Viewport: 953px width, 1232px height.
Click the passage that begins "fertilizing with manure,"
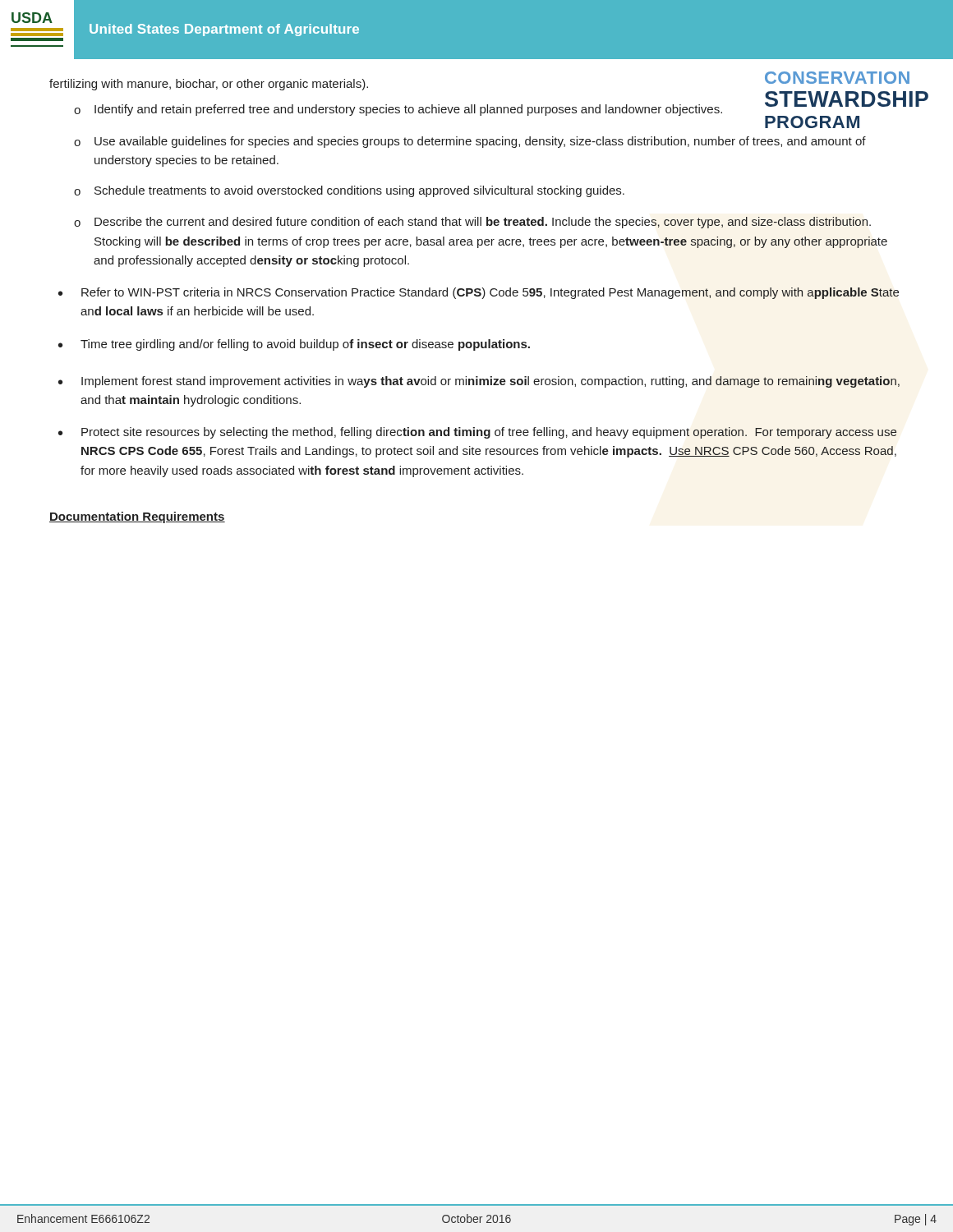pos(209,83)
